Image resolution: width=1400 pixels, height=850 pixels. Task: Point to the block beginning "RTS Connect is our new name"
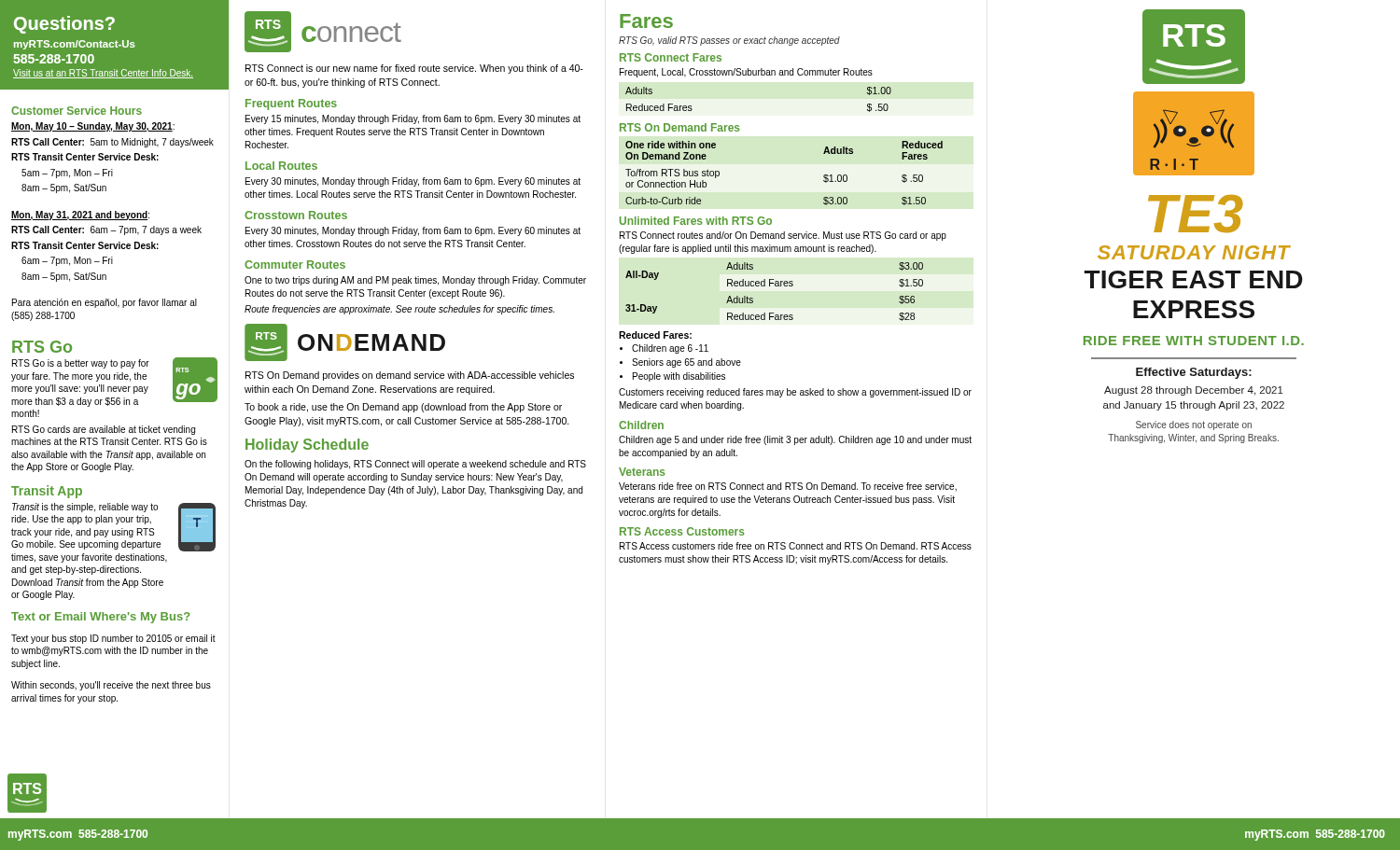coord(414,75)
